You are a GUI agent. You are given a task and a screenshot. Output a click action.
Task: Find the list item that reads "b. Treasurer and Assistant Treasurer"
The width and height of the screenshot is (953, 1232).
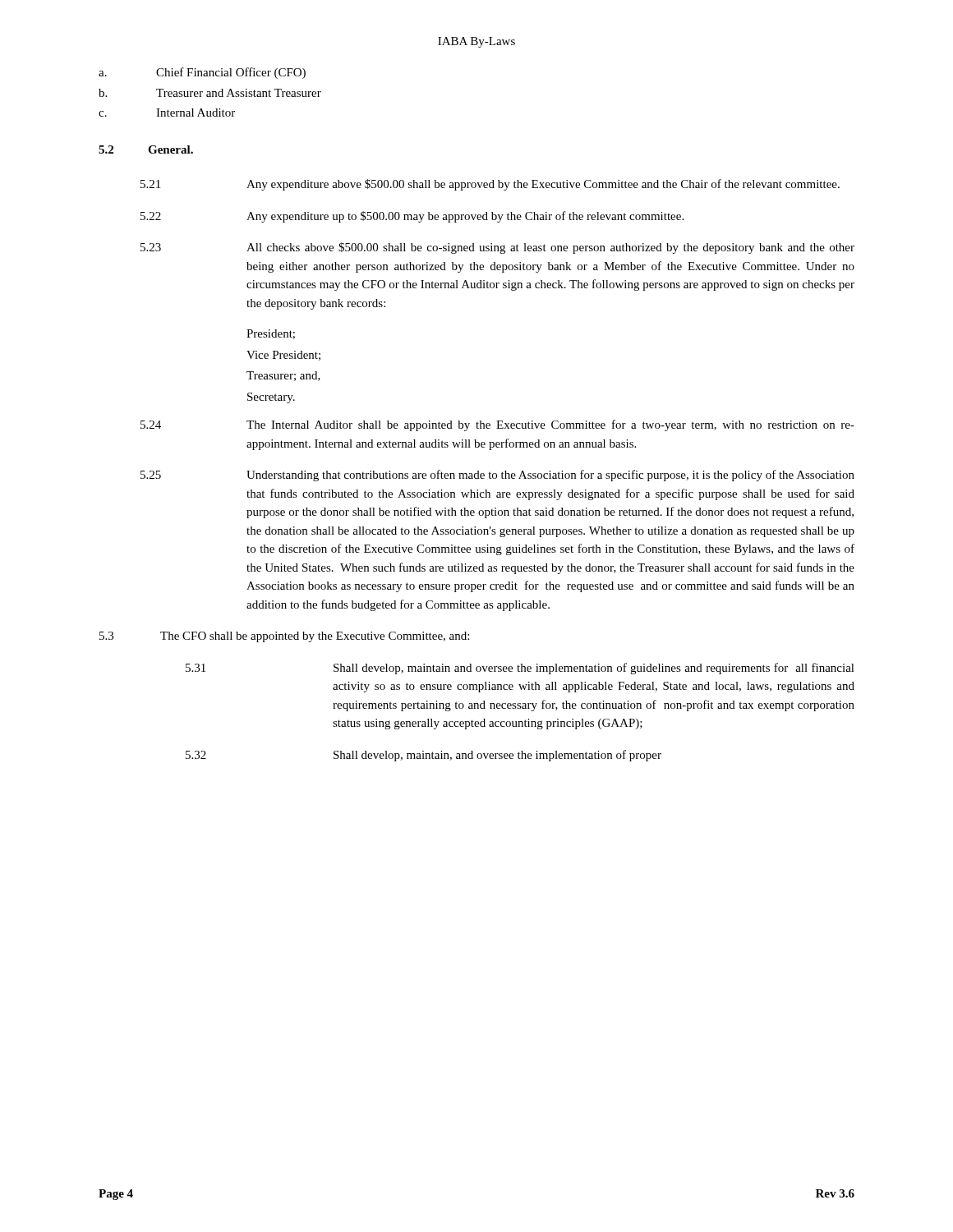coord(210,93)
